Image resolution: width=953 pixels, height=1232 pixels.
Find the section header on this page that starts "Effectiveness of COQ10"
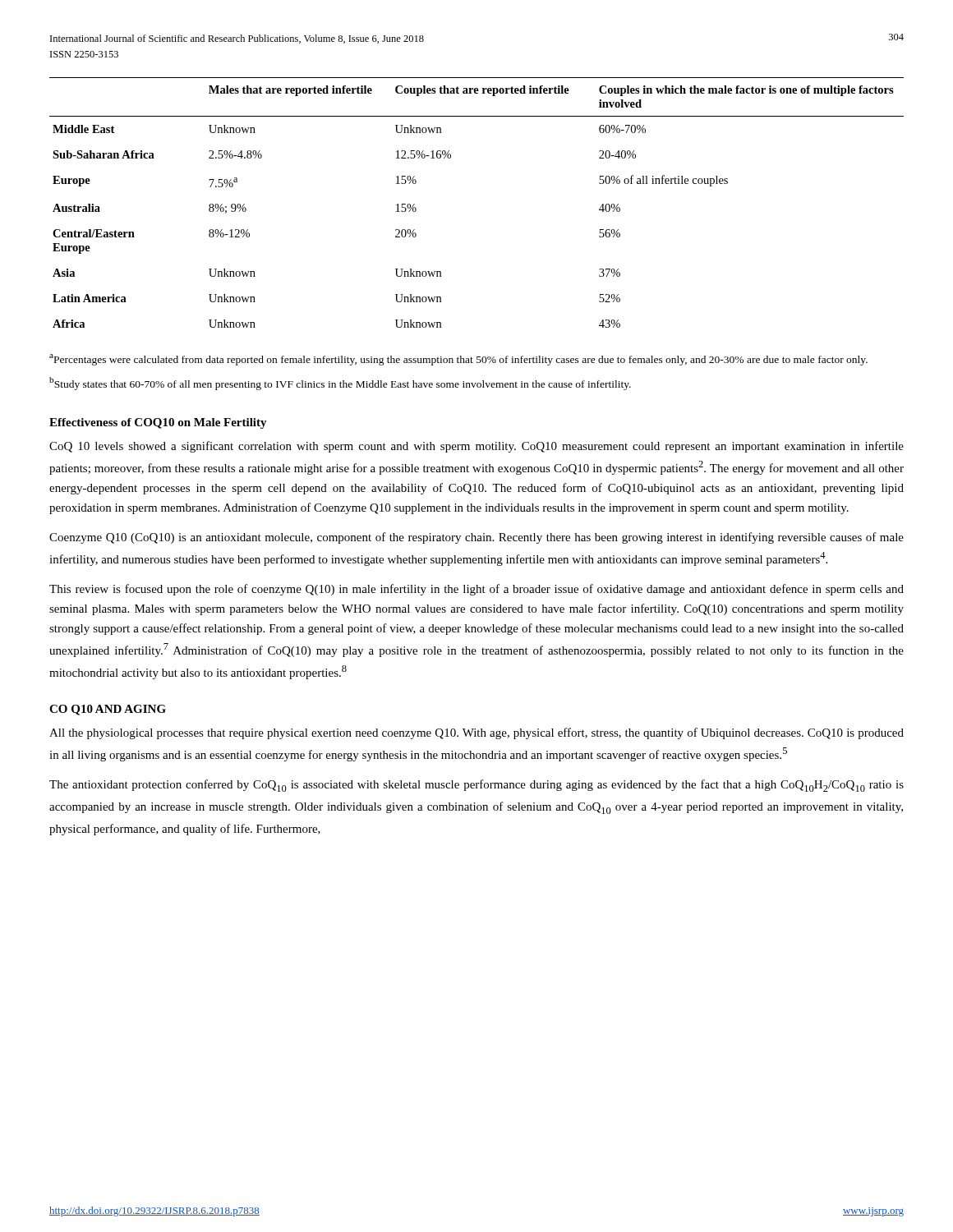pos(158,422)
